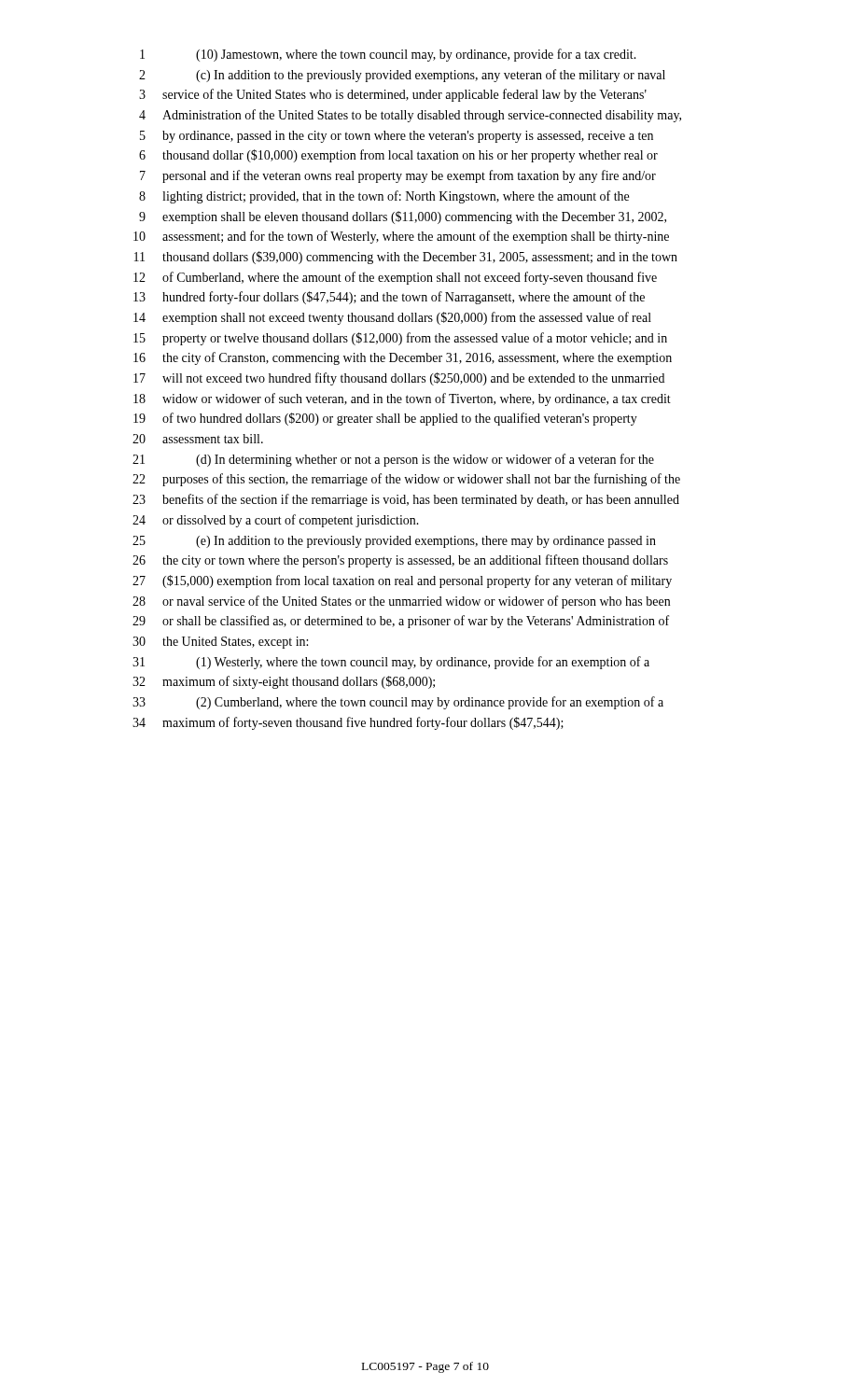Navigate to the element starting "26 the city or town where"
850x1400 pixels.
[446, 561]
